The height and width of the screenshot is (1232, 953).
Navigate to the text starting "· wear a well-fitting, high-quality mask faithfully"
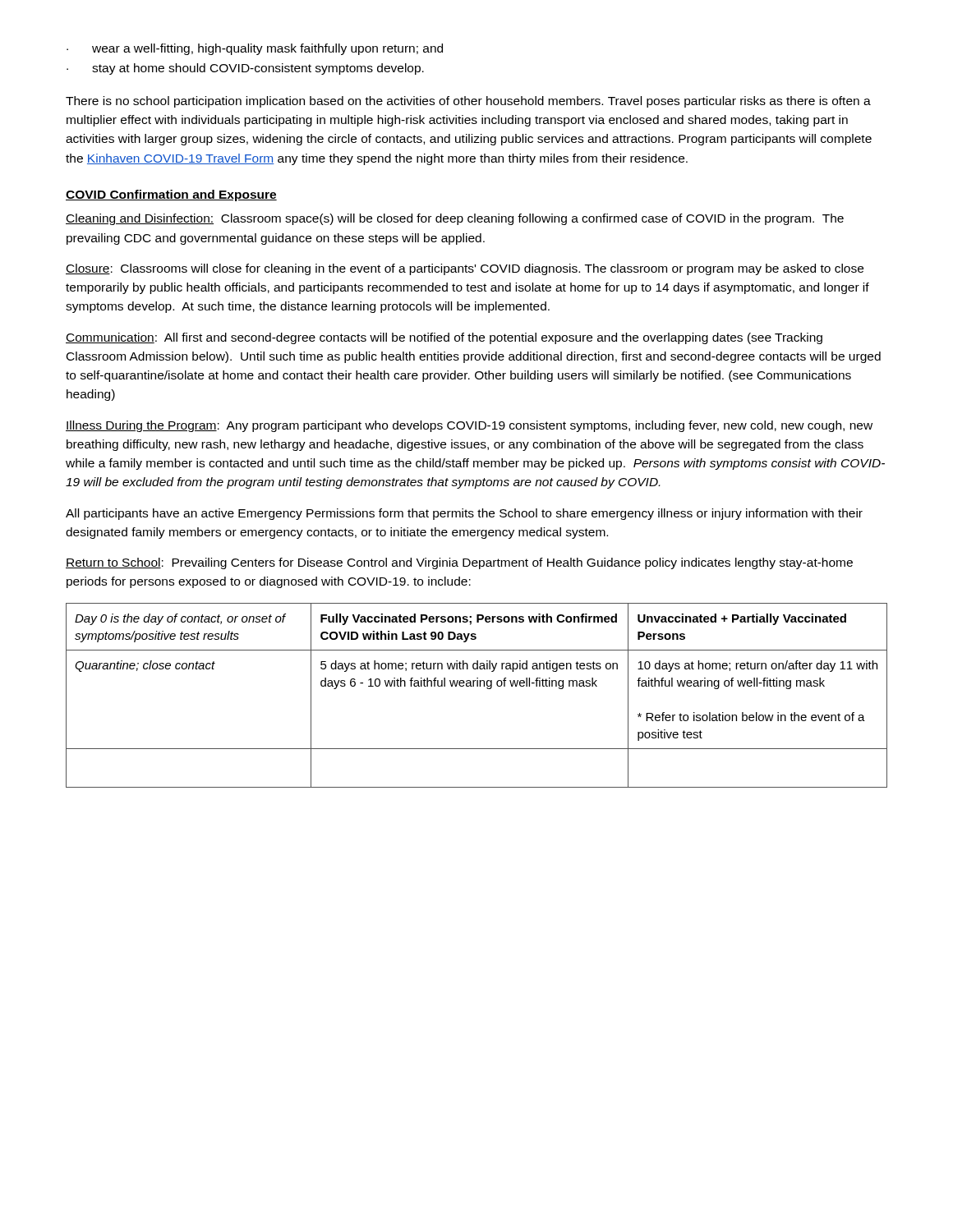(255, 49)
